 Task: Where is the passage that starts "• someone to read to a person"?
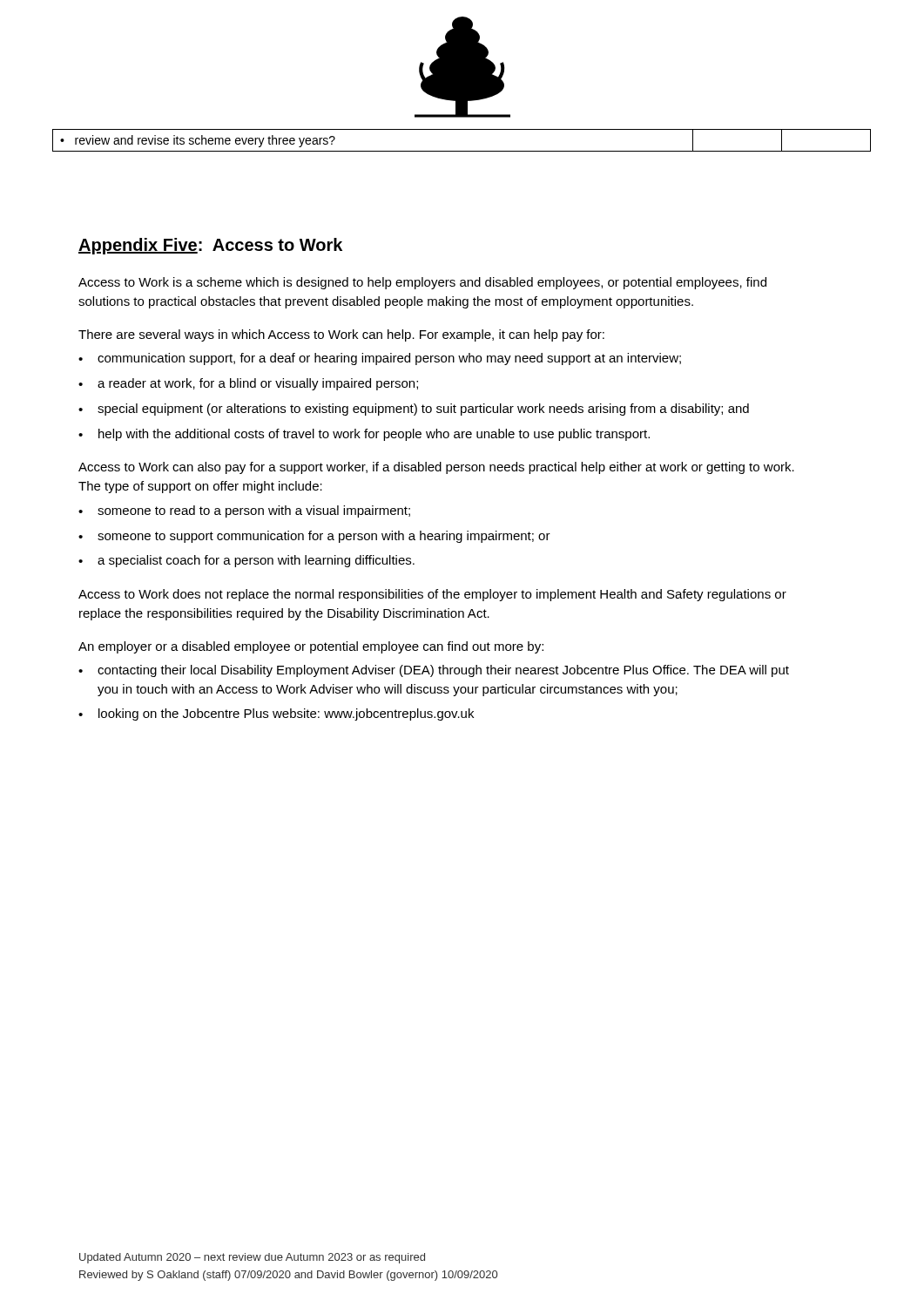(244, 511)
